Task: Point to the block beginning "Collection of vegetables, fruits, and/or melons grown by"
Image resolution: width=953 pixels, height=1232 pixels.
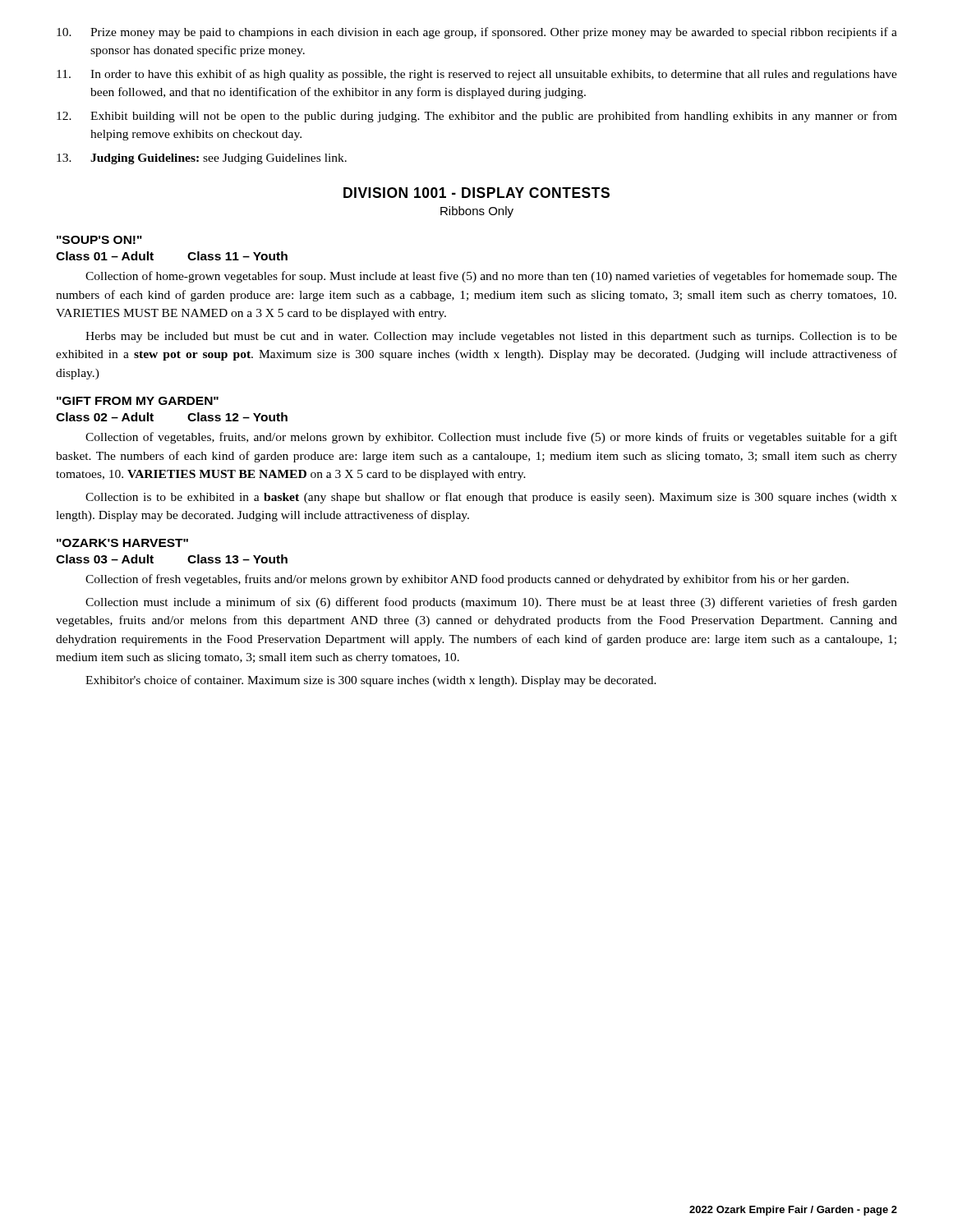Action: point(476,455)
